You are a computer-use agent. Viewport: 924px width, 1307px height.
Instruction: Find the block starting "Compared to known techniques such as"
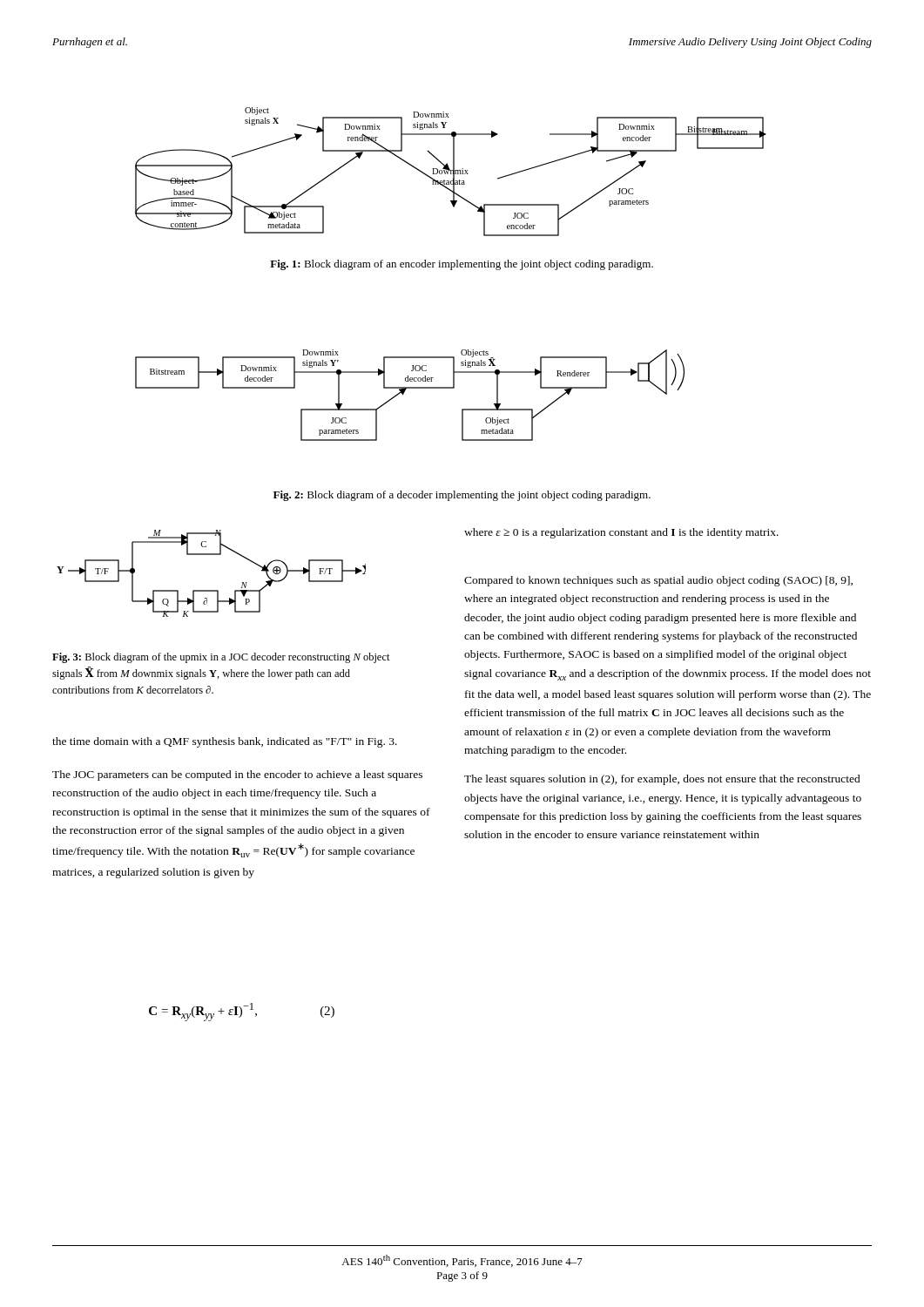click(668, 707)
